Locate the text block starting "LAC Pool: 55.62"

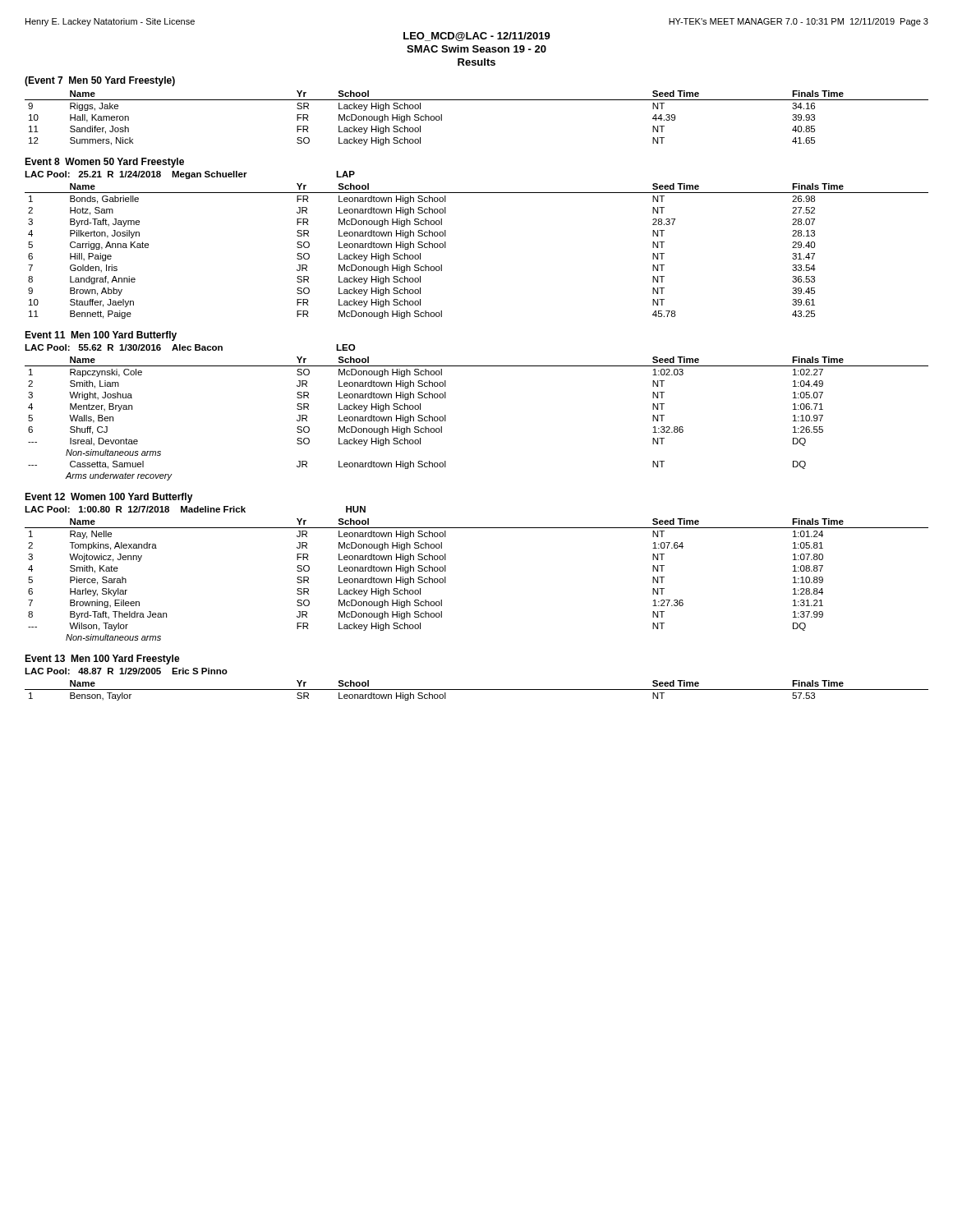(x=190, y=347)
